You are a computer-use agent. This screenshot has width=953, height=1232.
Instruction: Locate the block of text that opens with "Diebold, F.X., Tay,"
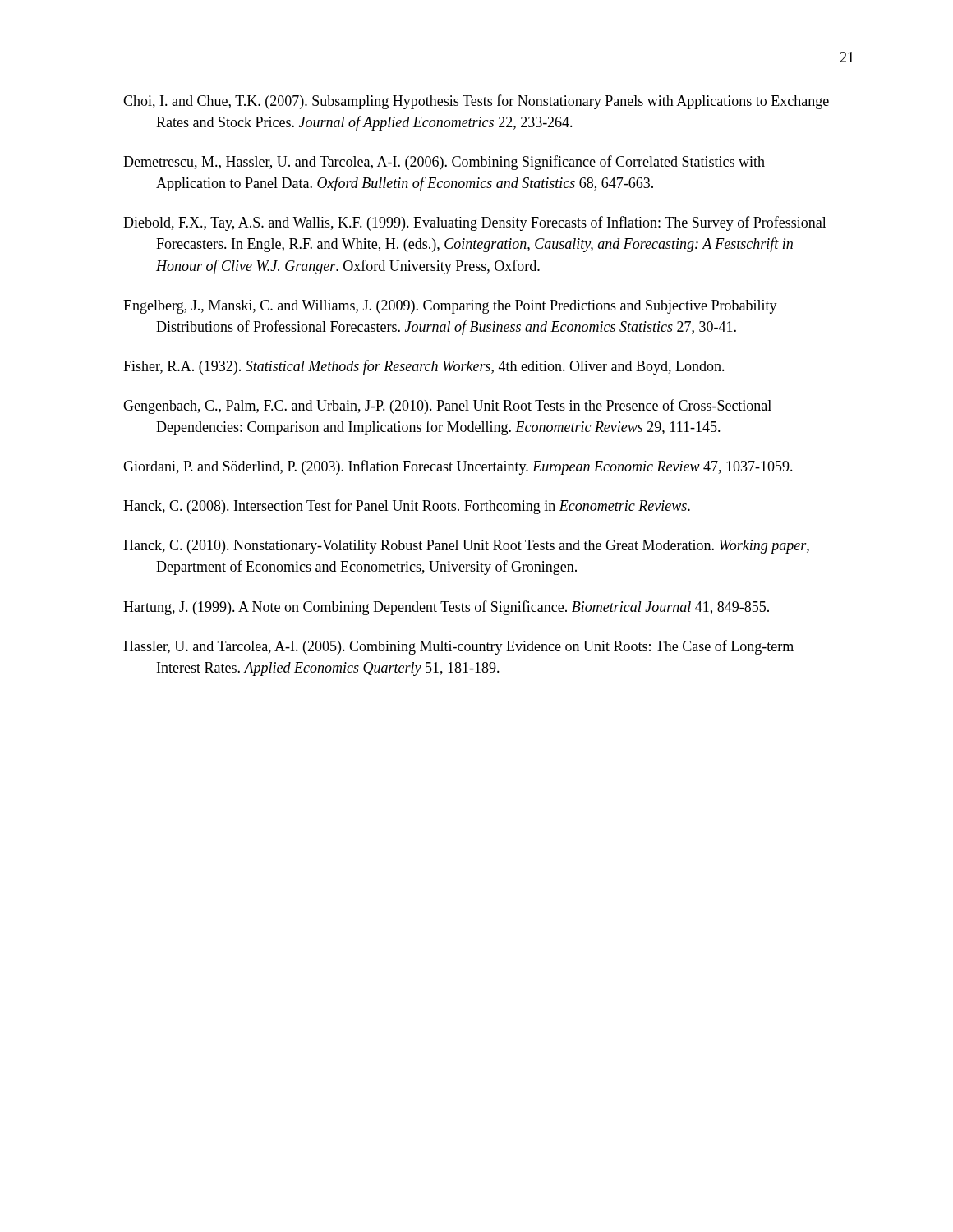pos(475,244)
